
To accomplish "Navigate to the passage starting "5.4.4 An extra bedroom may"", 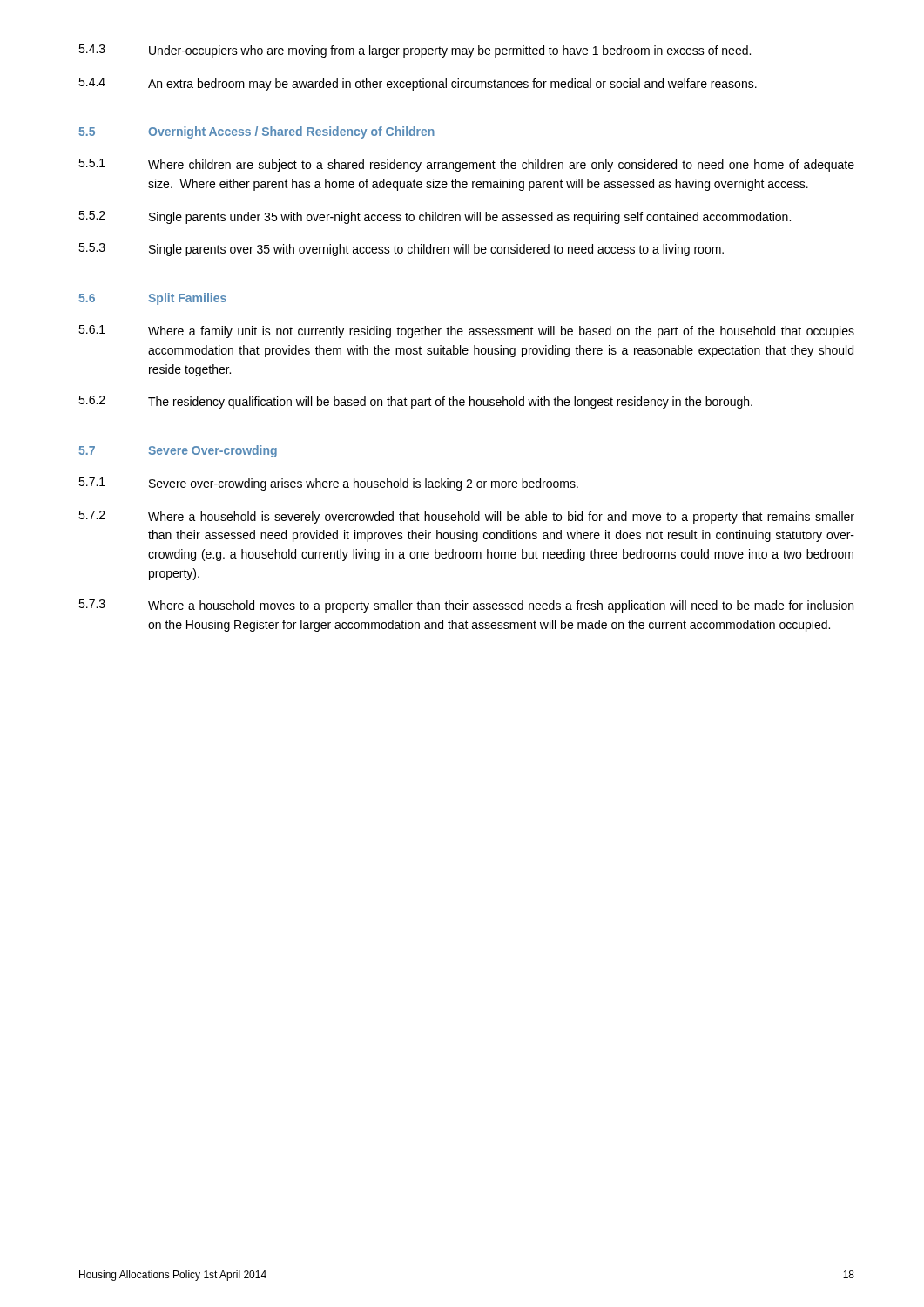I will tap(466, 84).
